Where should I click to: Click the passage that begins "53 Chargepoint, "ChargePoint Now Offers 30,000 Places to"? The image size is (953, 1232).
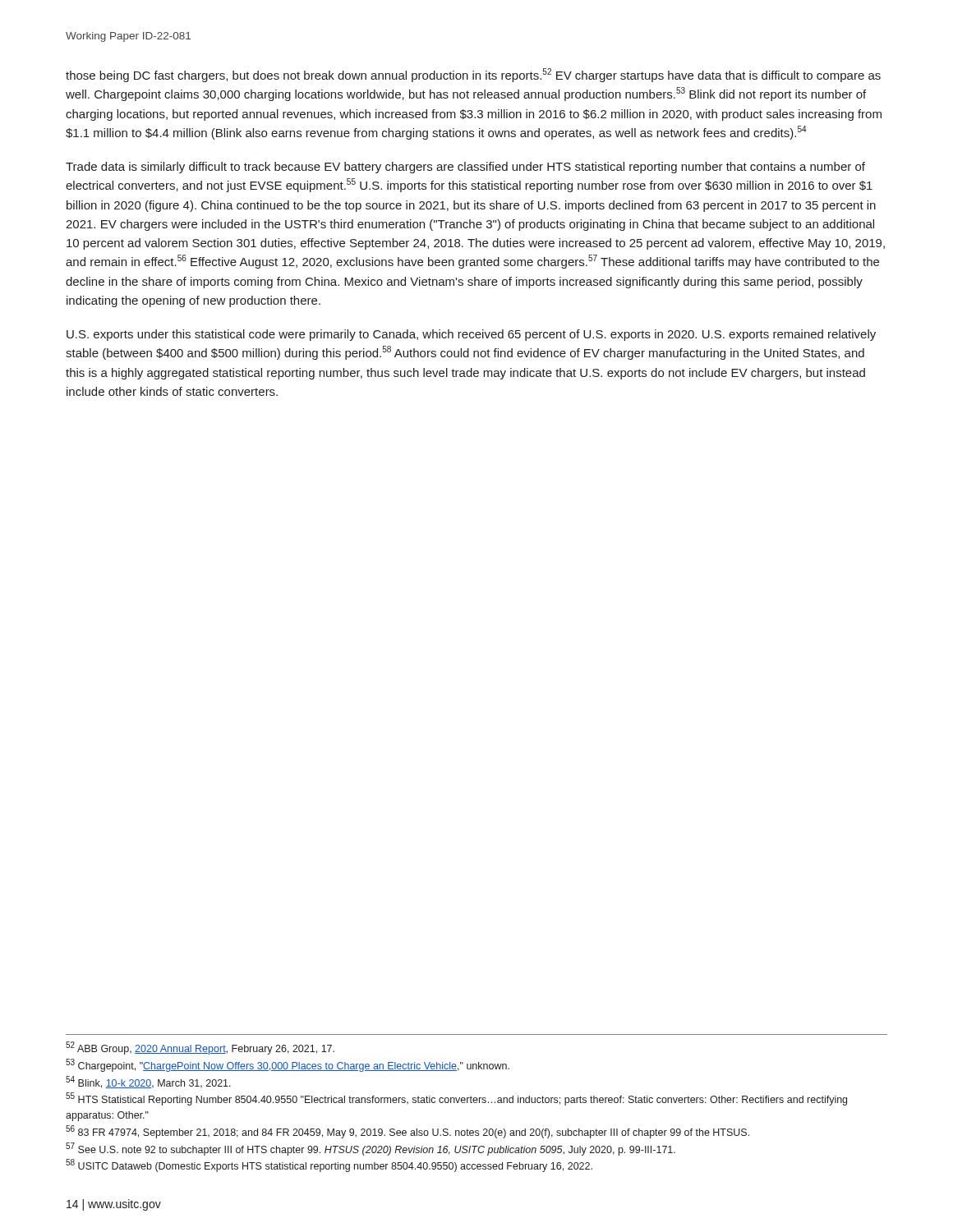tap(288, 1065)
